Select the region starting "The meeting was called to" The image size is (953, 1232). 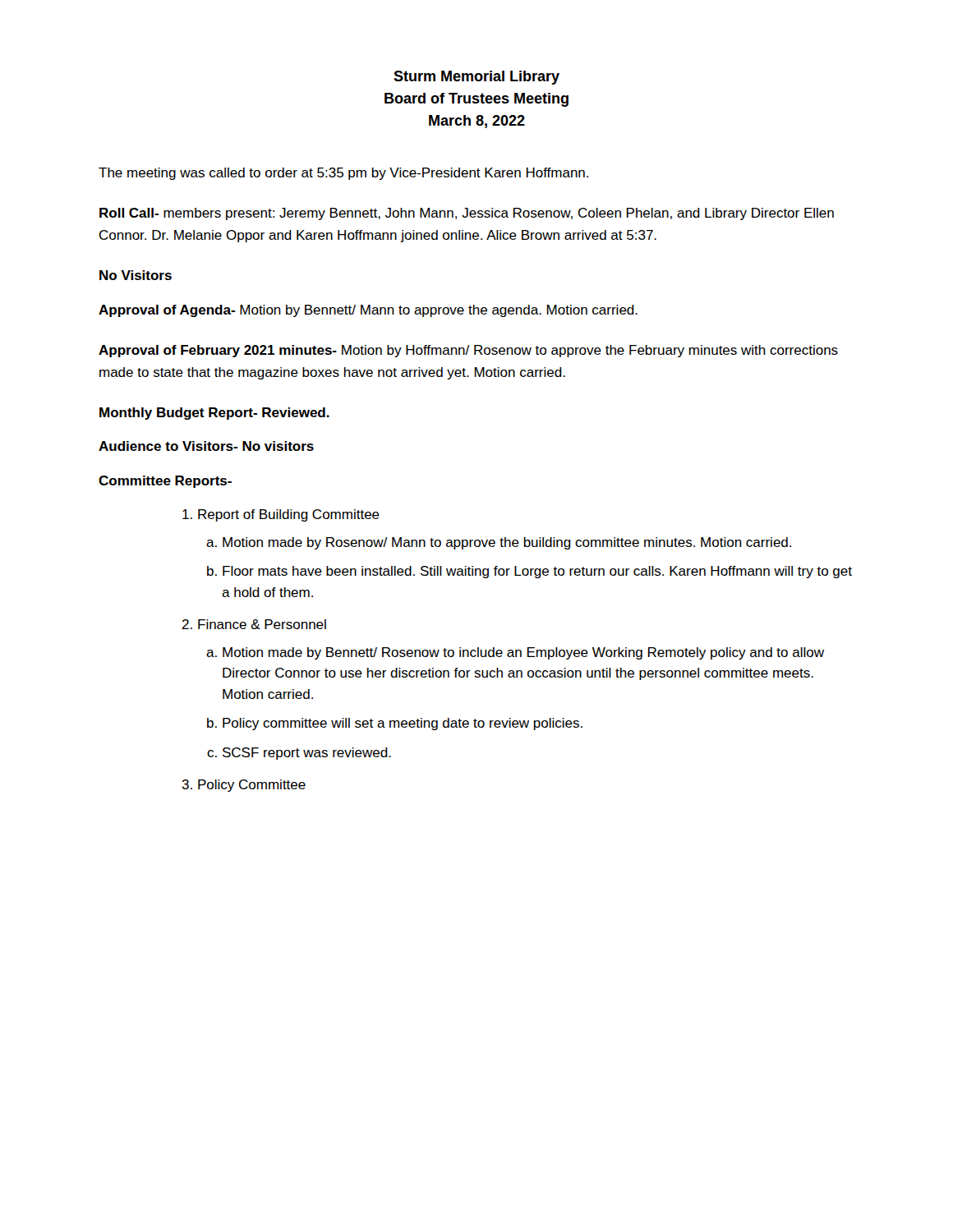344,173
